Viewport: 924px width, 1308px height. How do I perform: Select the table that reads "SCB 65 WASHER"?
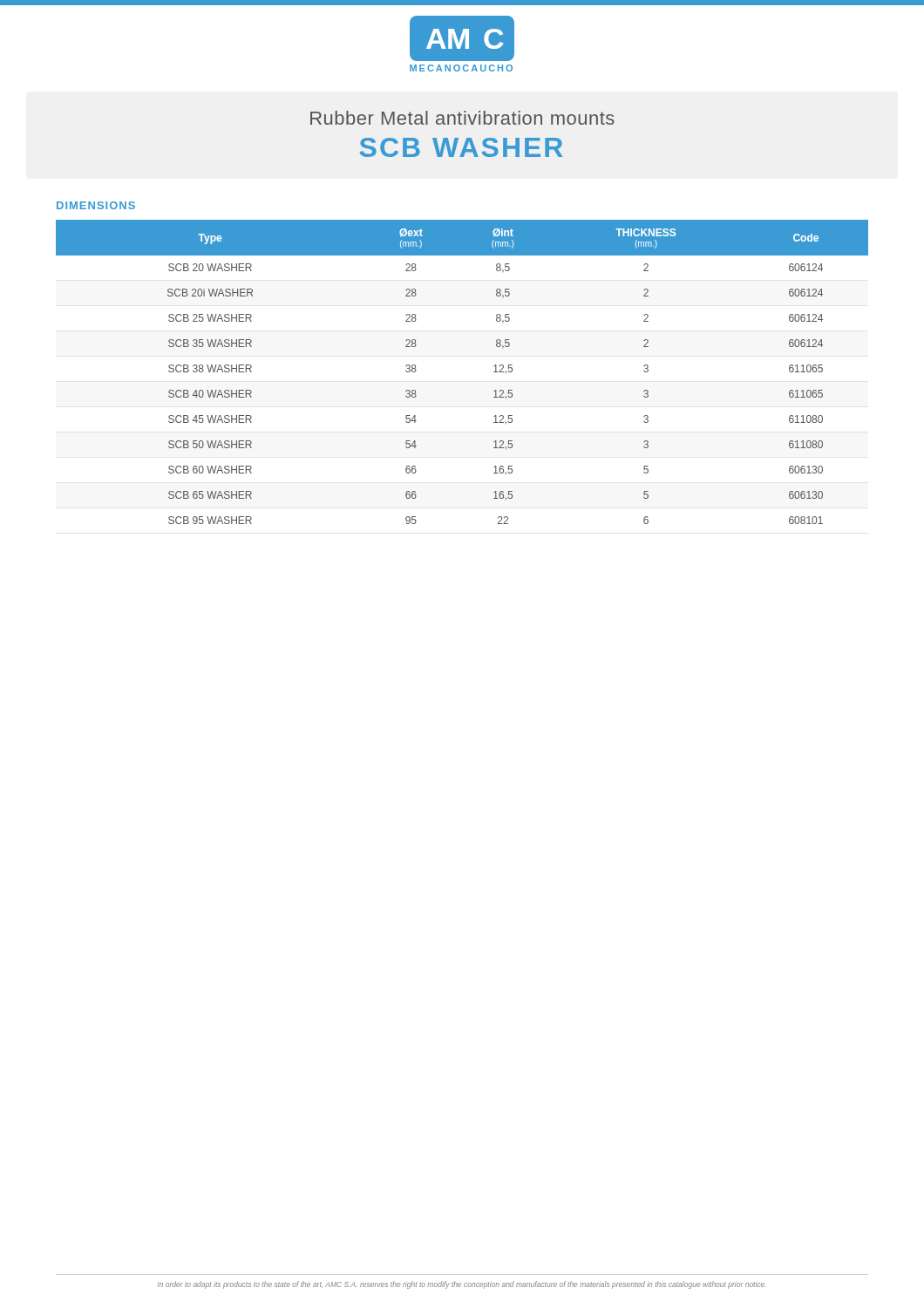click(462, 377)
